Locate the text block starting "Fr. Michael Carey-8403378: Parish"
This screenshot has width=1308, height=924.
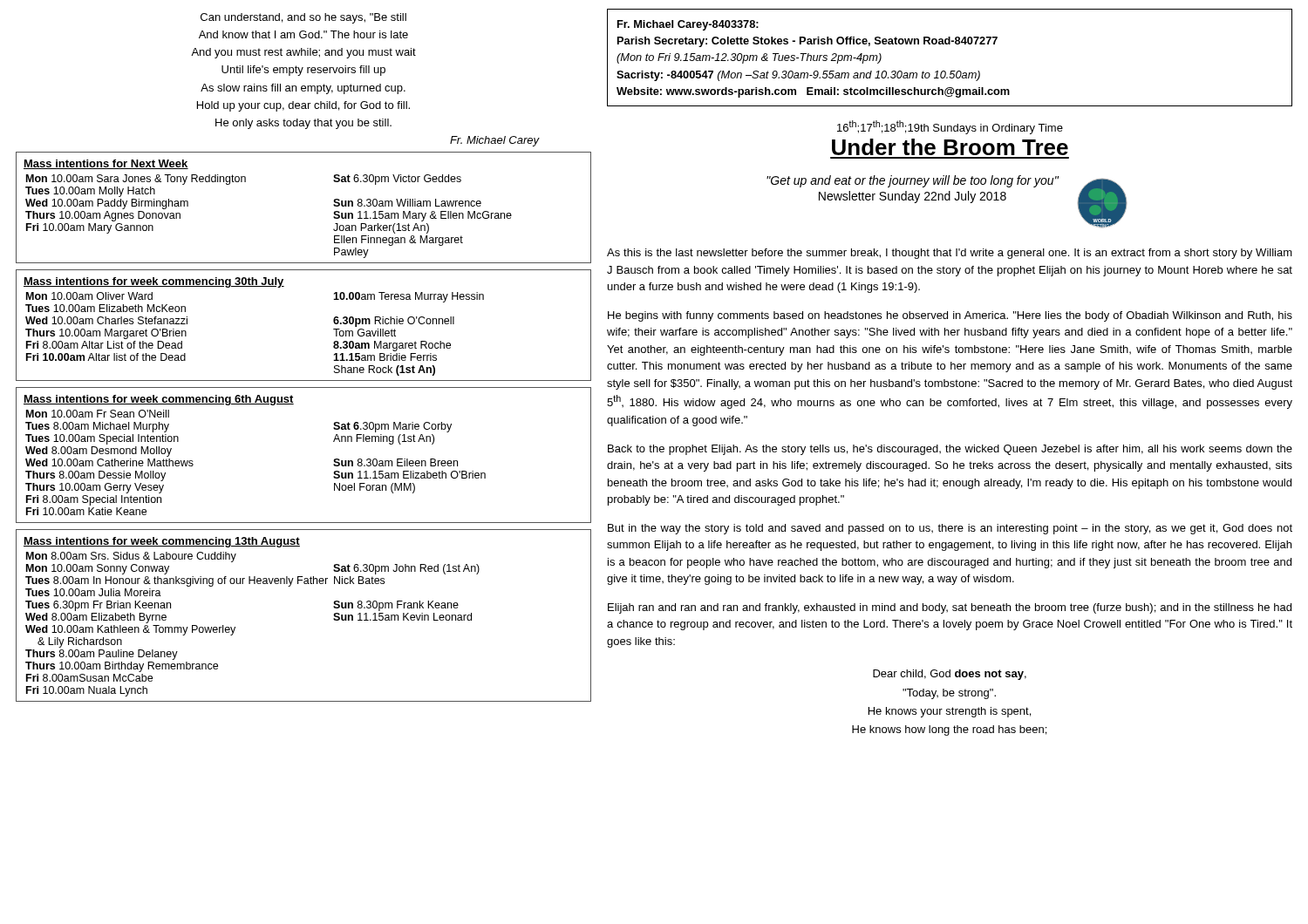(x=813, y=57)
